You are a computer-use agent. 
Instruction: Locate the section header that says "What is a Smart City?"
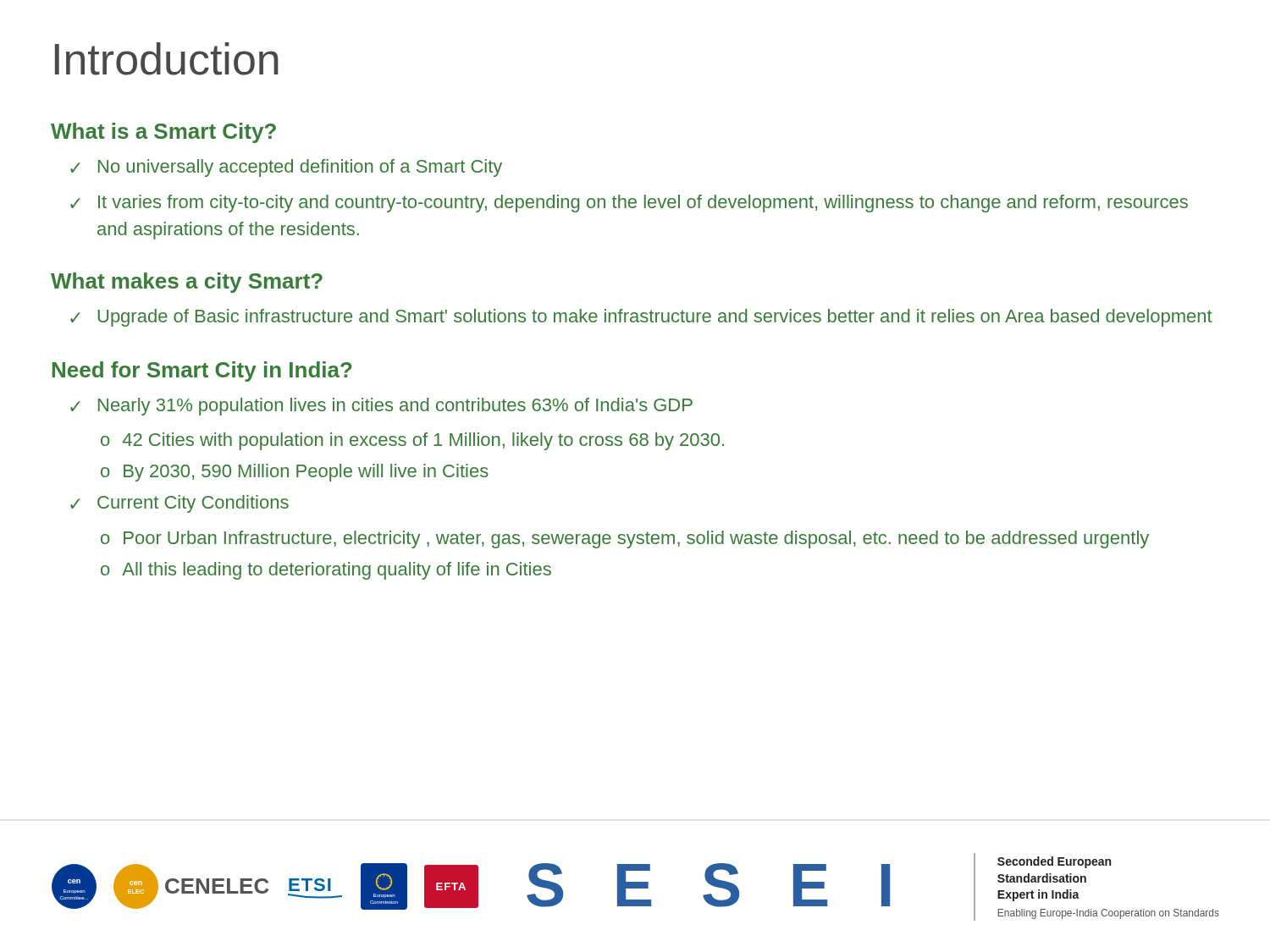pyautogui.click(x=164, y=132)
